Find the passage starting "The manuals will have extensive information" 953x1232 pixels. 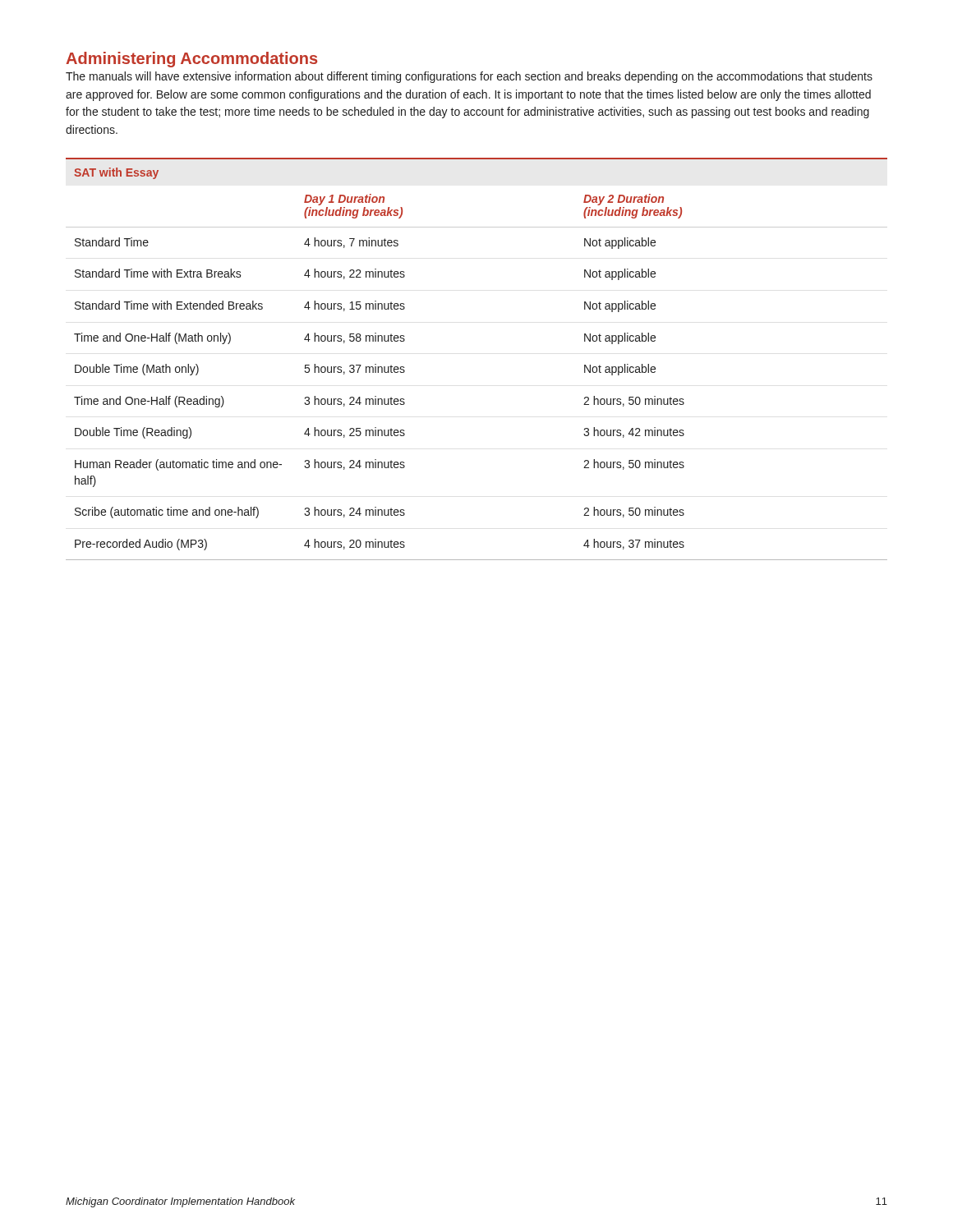click(x=469, y=103)
